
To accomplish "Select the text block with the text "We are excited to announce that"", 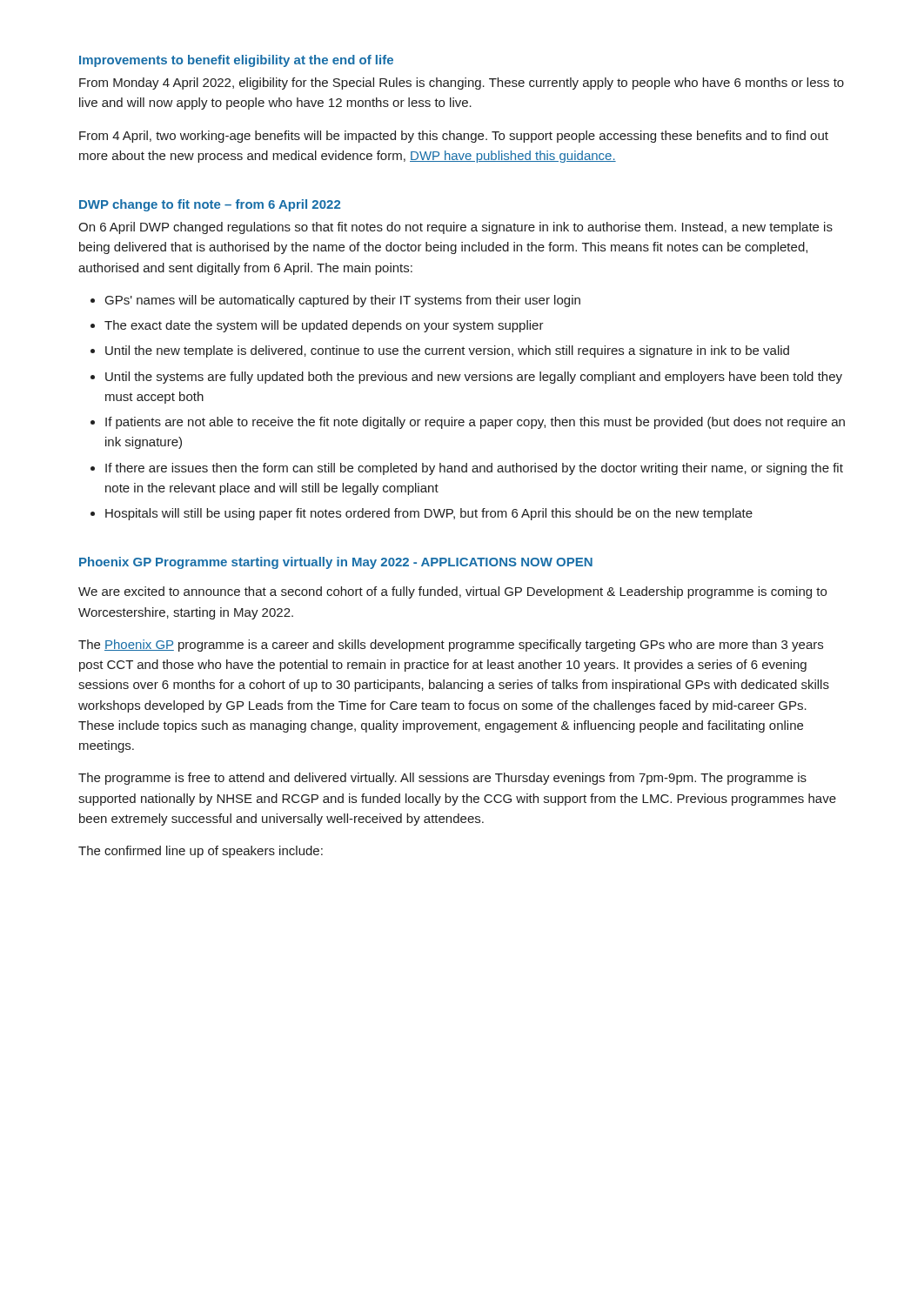I will pyautogui.click(x=453, y=601).
